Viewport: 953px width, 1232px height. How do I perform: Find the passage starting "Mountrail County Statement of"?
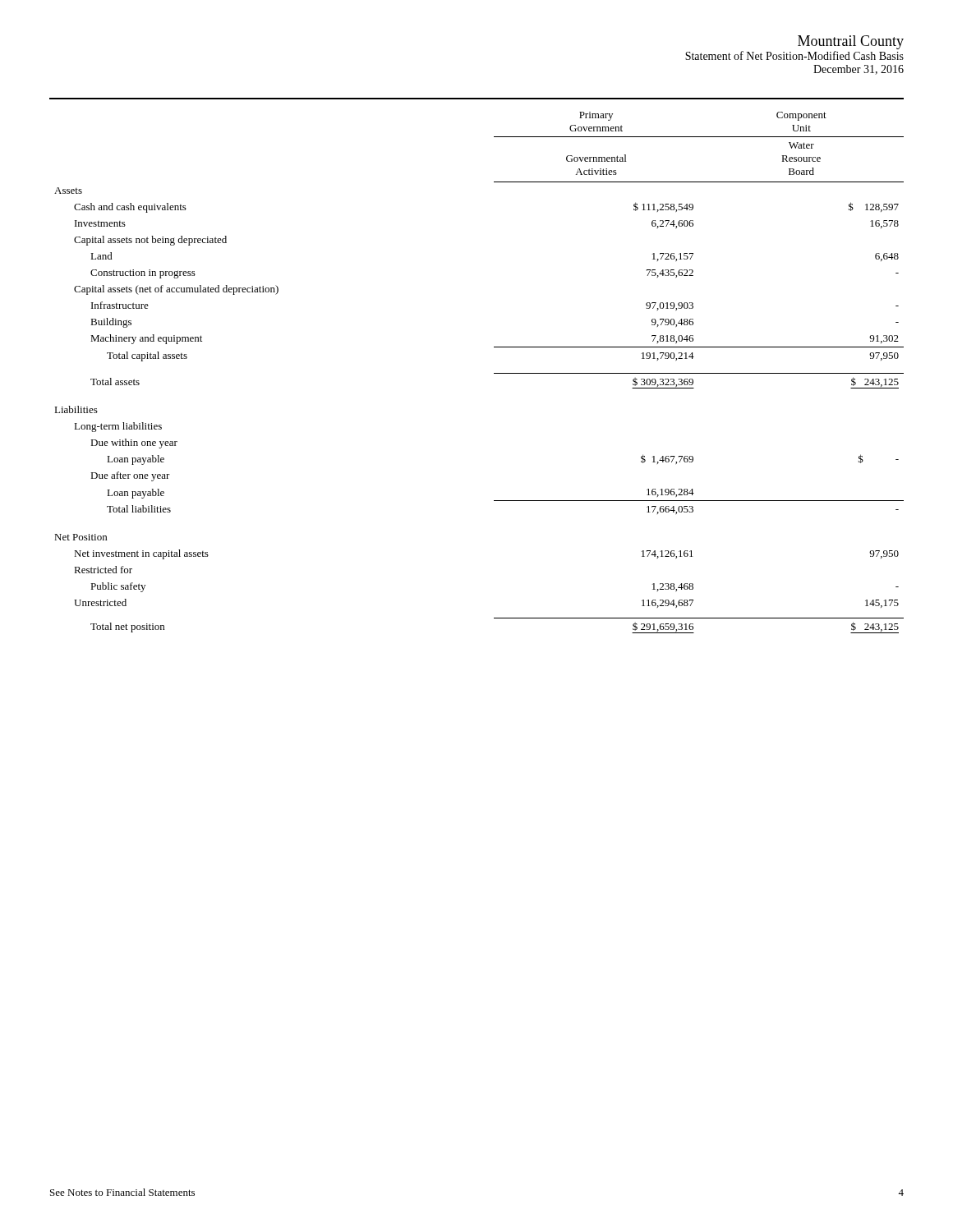coord(794,55)
